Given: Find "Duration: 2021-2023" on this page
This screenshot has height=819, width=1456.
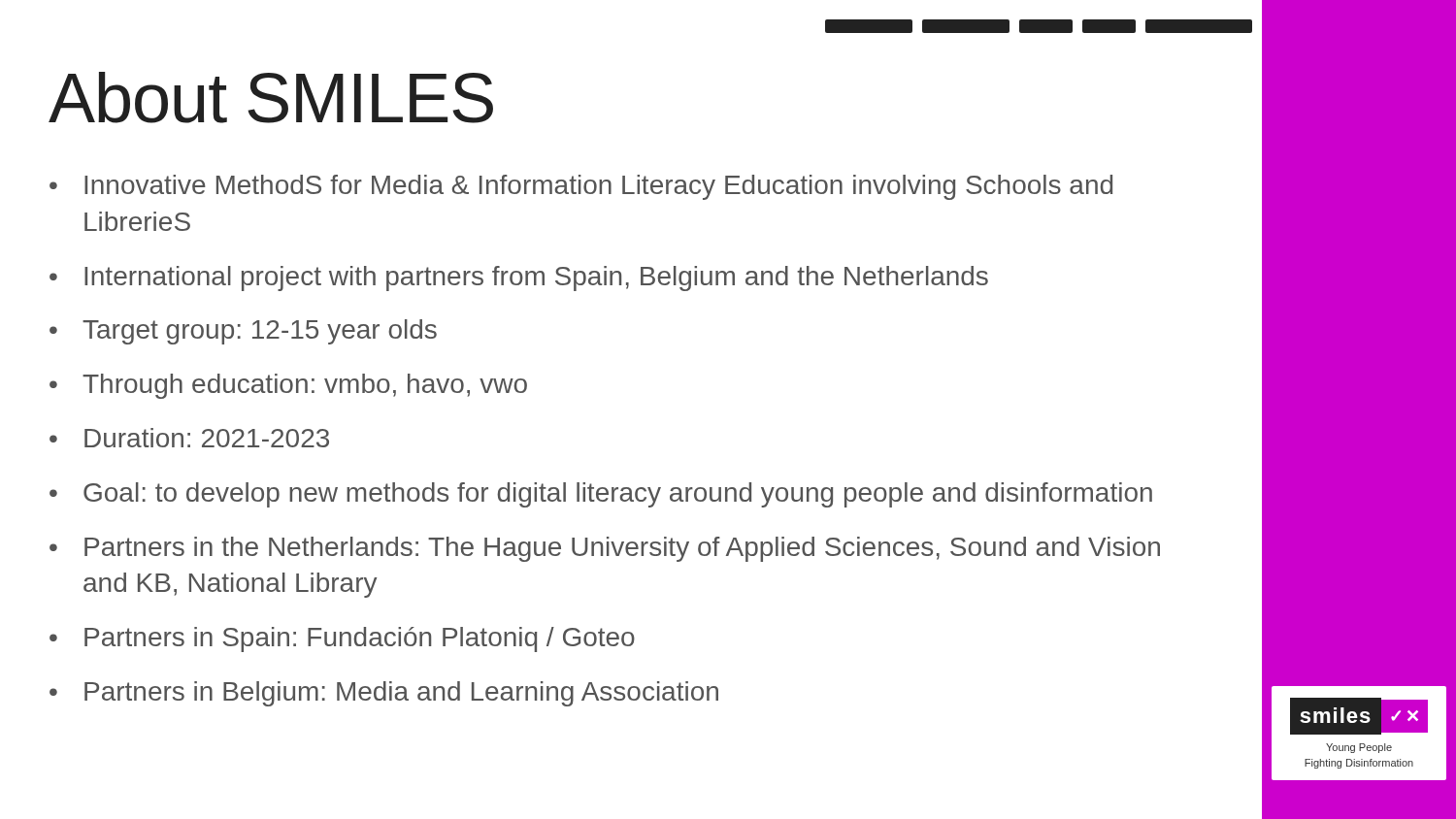Looking at the screenshot, I should coord(206,438).
